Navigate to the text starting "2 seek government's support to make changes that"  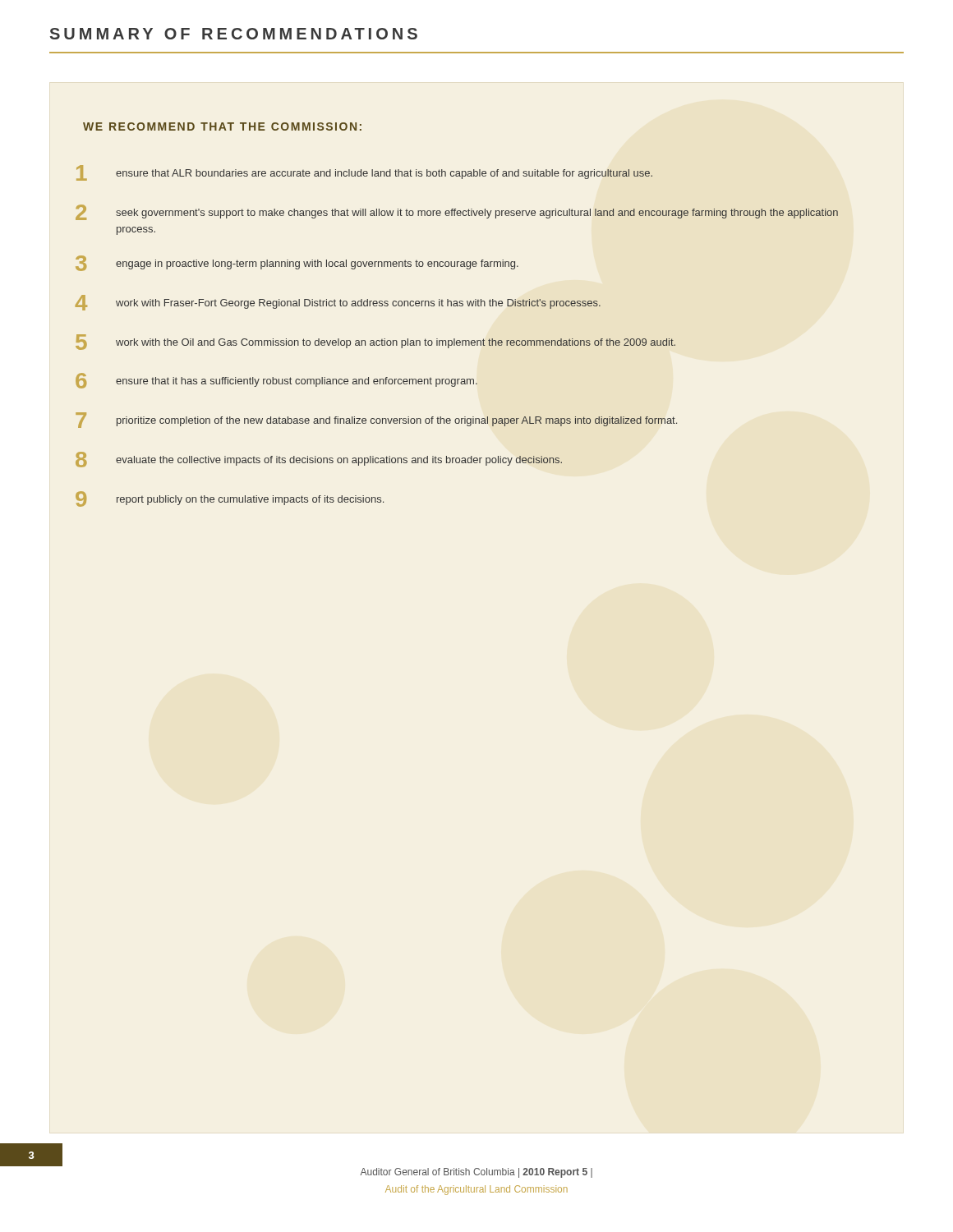(468, 219)
